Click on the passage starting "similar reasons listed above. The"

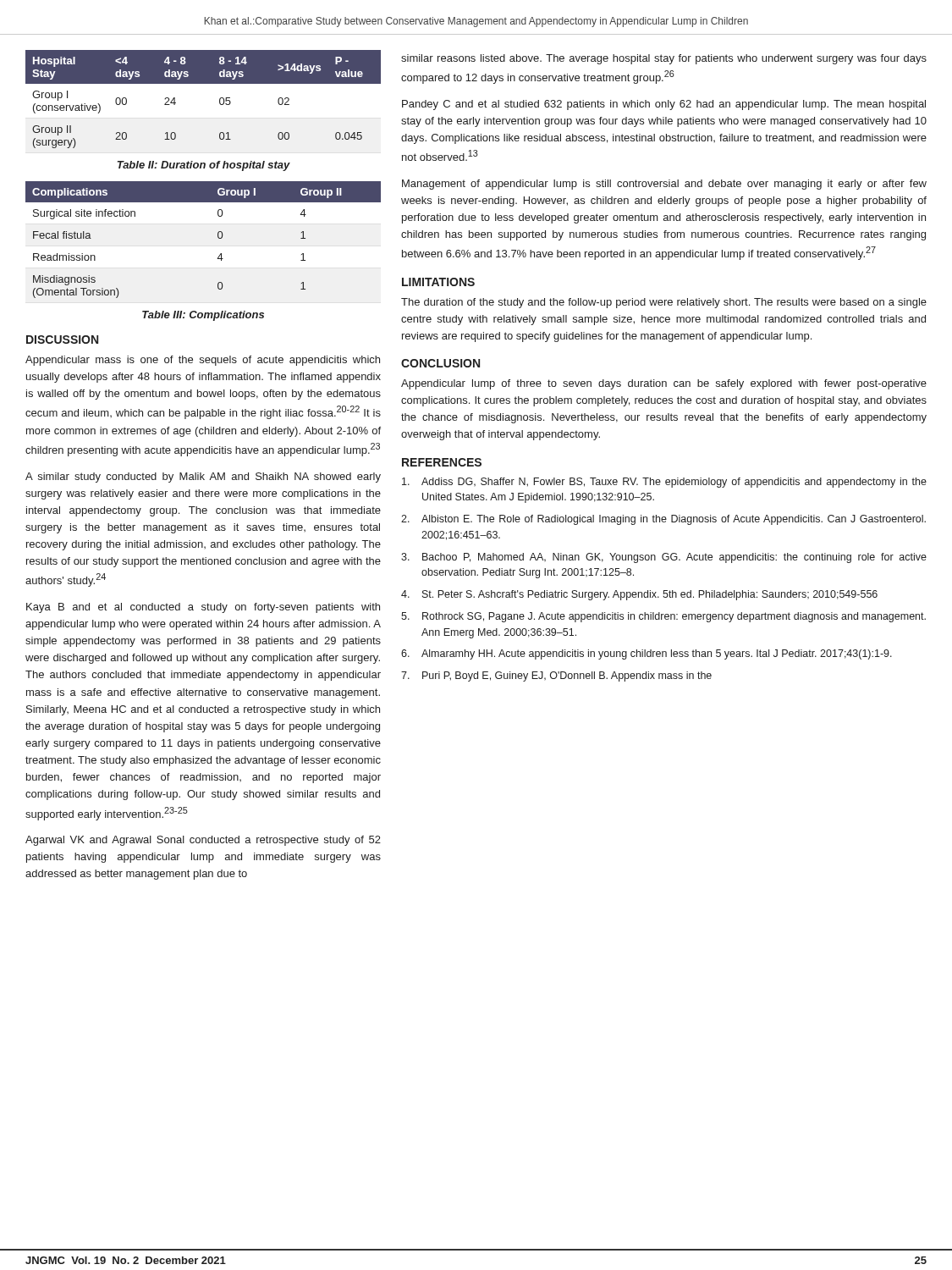(x=664, y=68)
